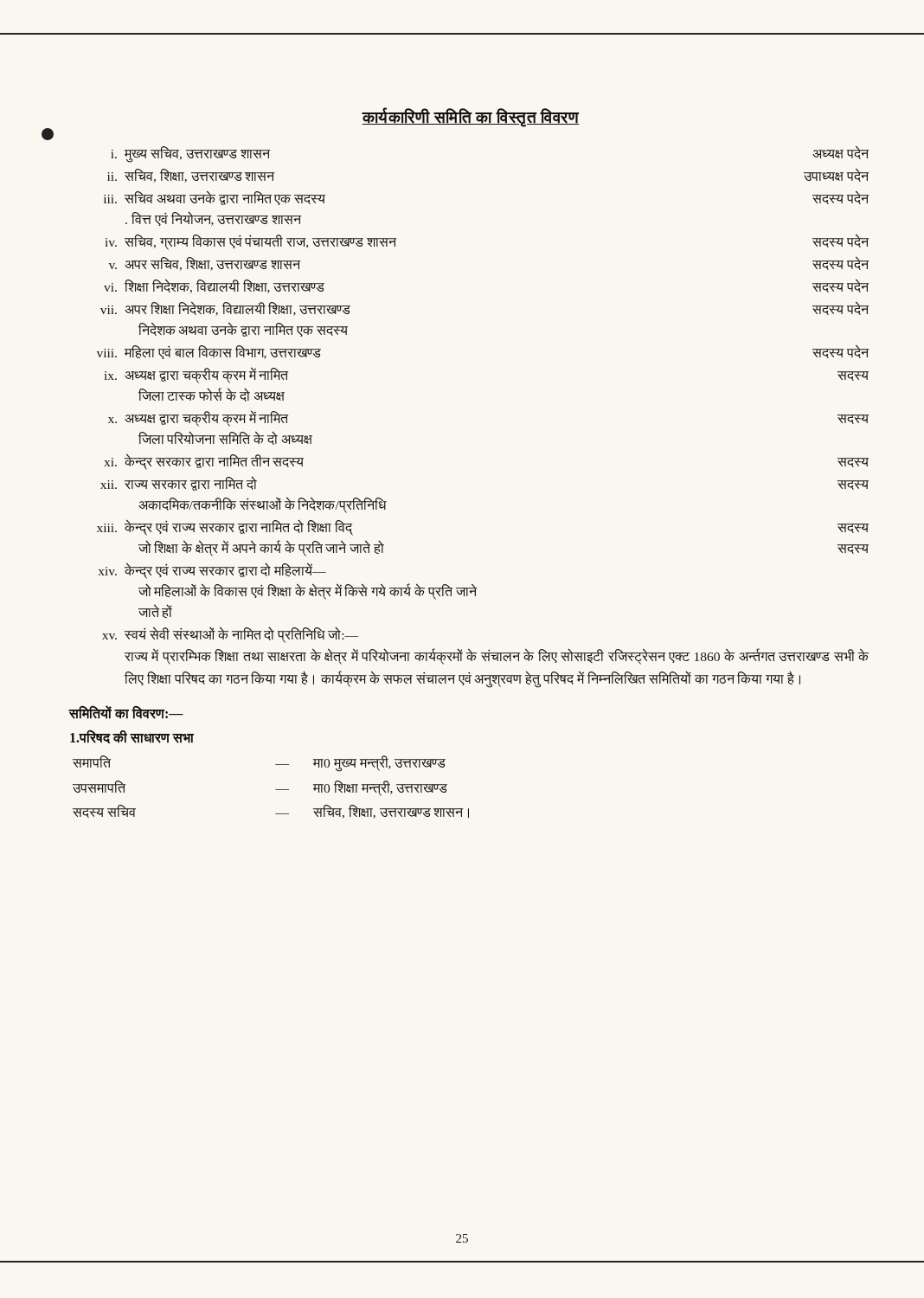This screenshot has height=1298, width=924.
Task: Find the block on this page that starts "ix. अध्यक्ष द्वारा चक्रीय क्रम में नामित"
Action: click(x=200, y=375)
